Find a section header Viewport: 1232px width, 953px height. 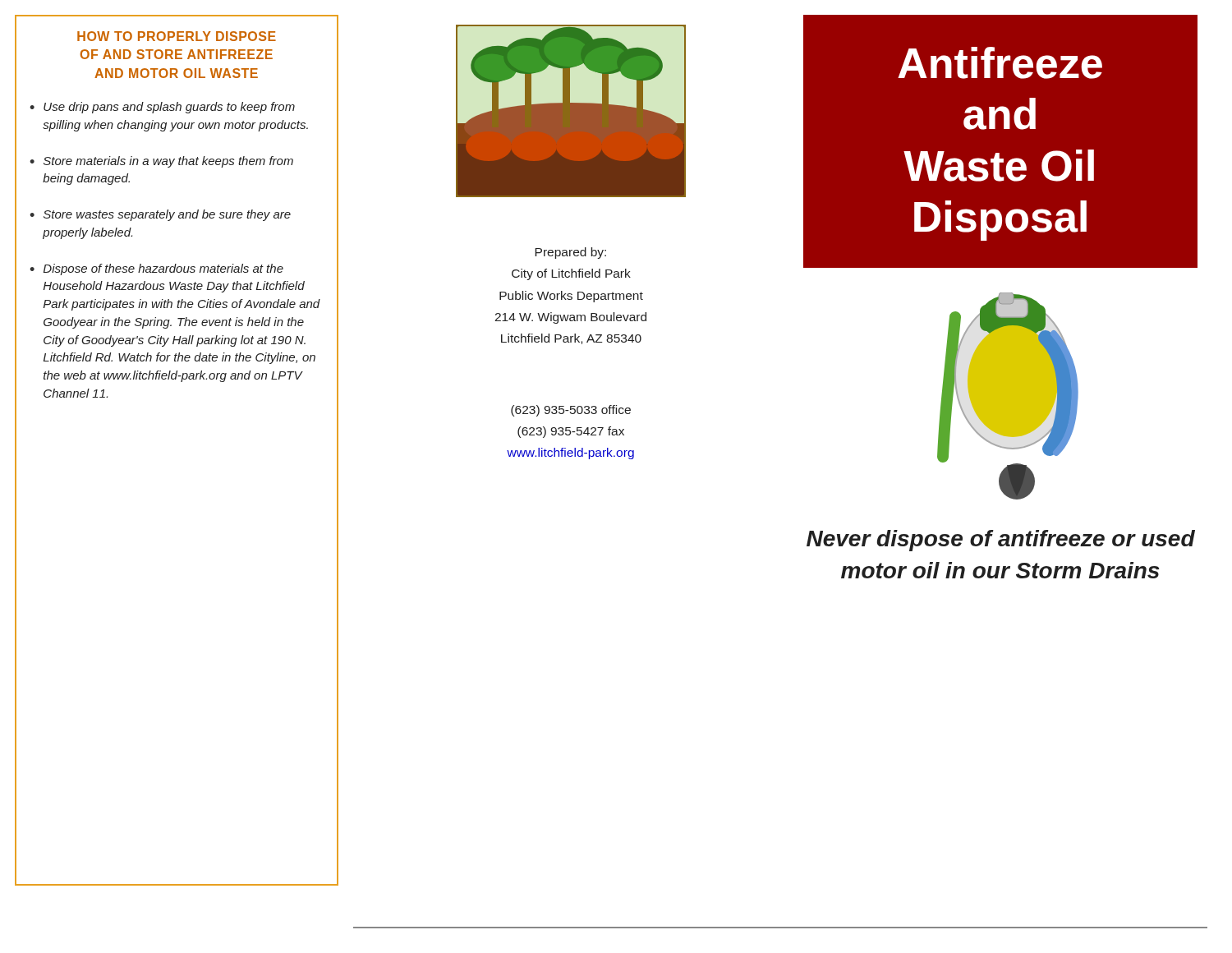coord(177,55)
